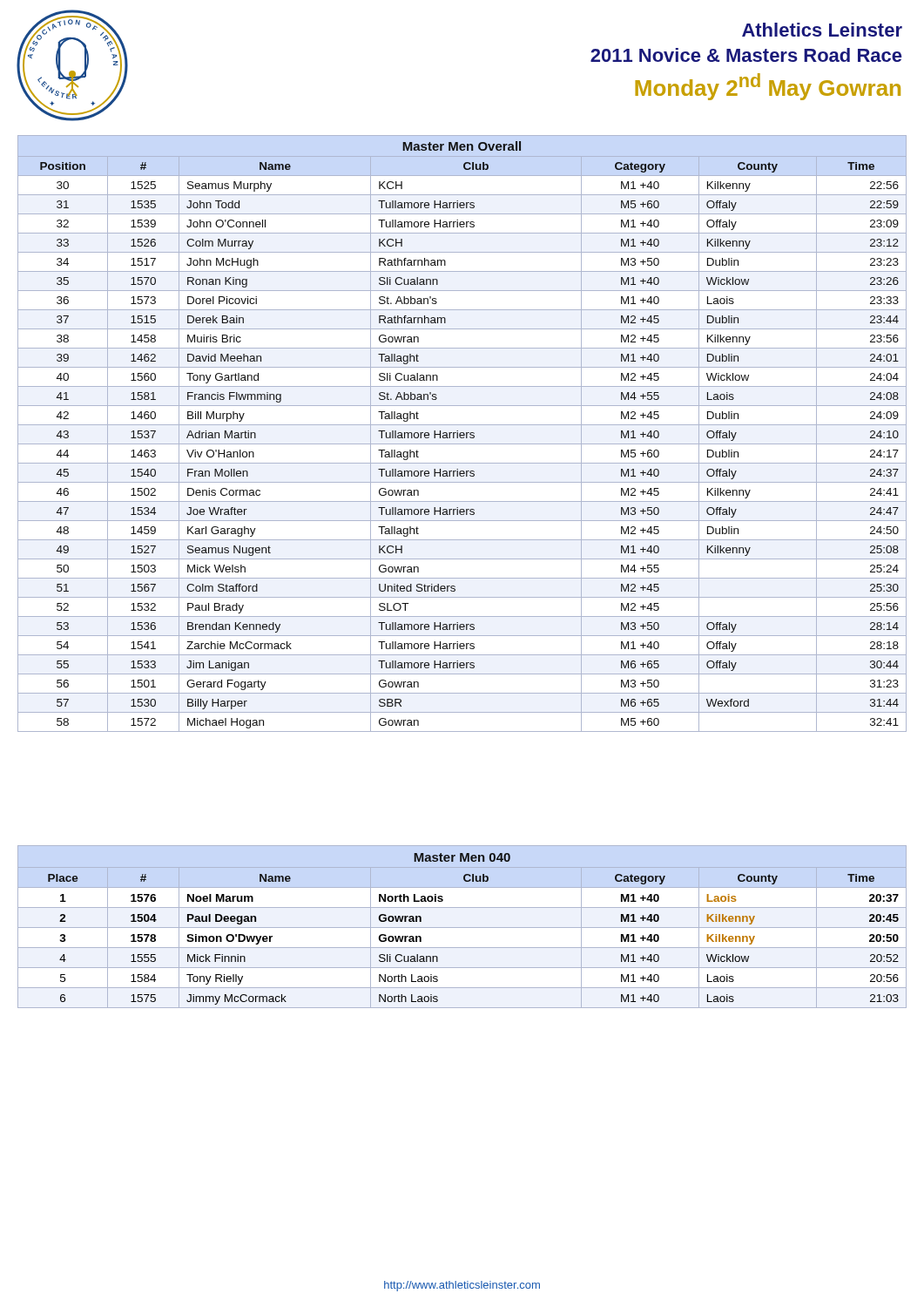Click on the table containing "M2 +45"
924x1307 pixels.
point(462,433)
